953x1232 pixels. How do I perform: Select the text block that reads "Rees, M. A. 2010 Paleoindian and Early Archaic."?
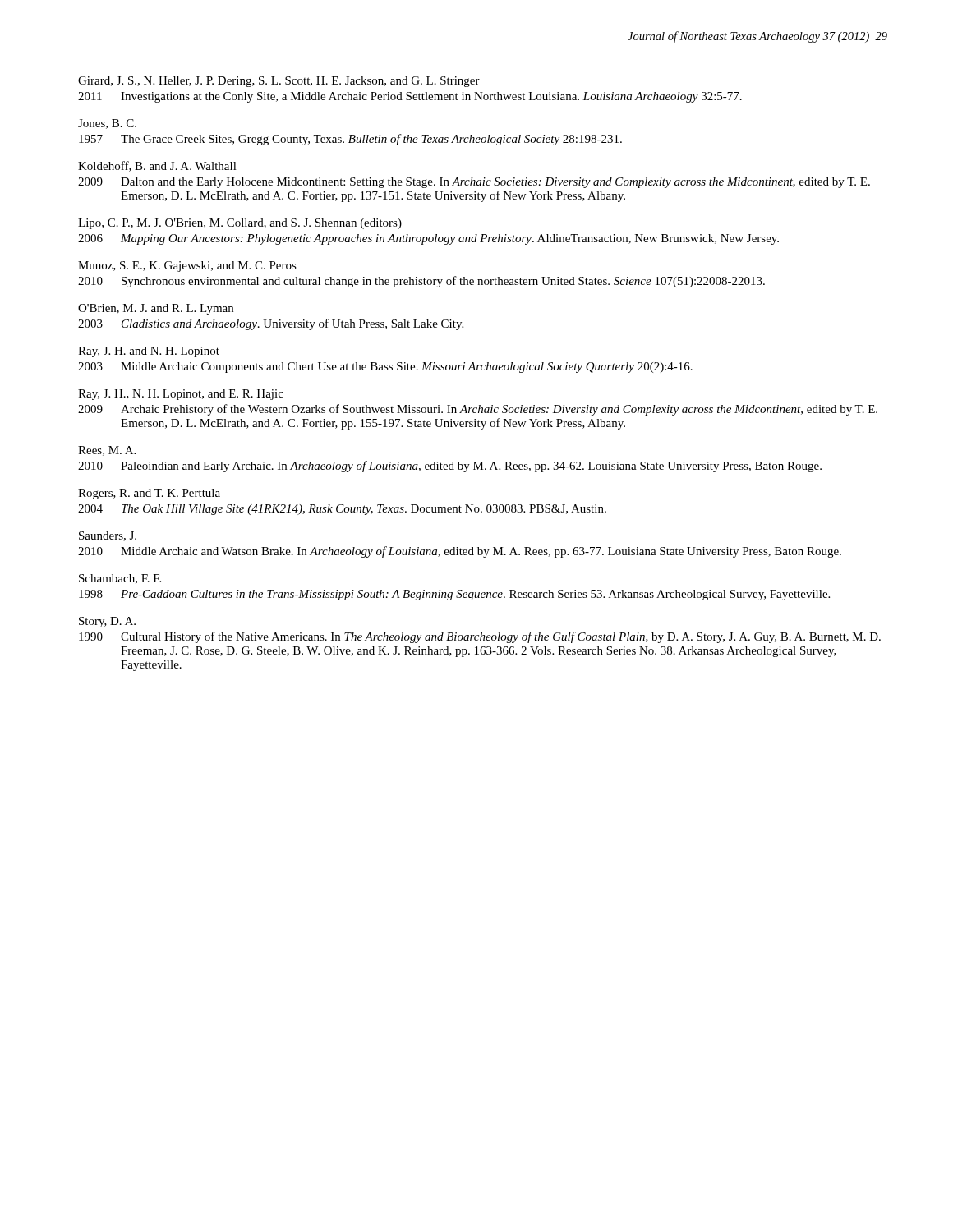click(x=483, y=458)
